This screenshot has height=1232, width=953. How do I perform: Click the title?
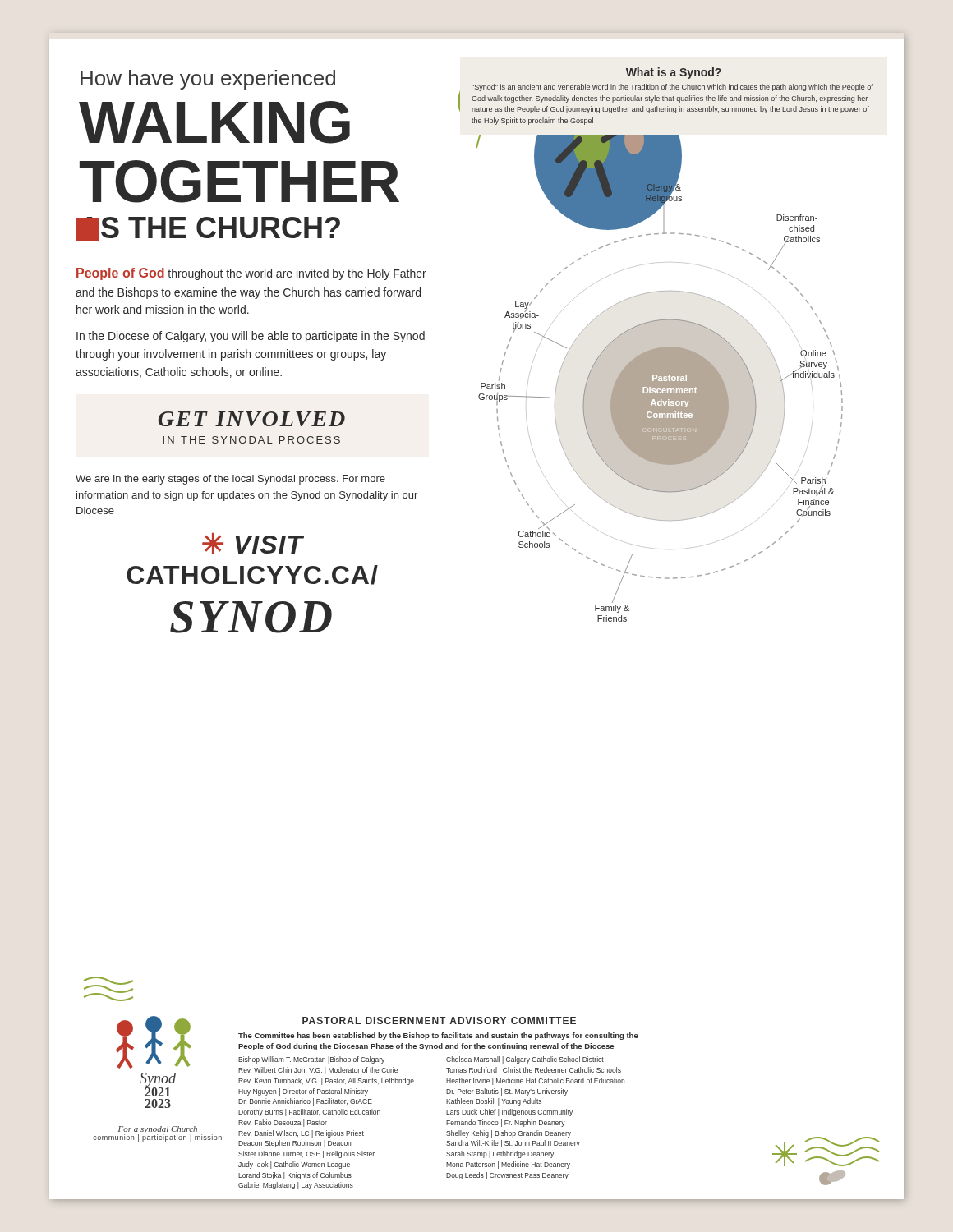click(254, 156)
